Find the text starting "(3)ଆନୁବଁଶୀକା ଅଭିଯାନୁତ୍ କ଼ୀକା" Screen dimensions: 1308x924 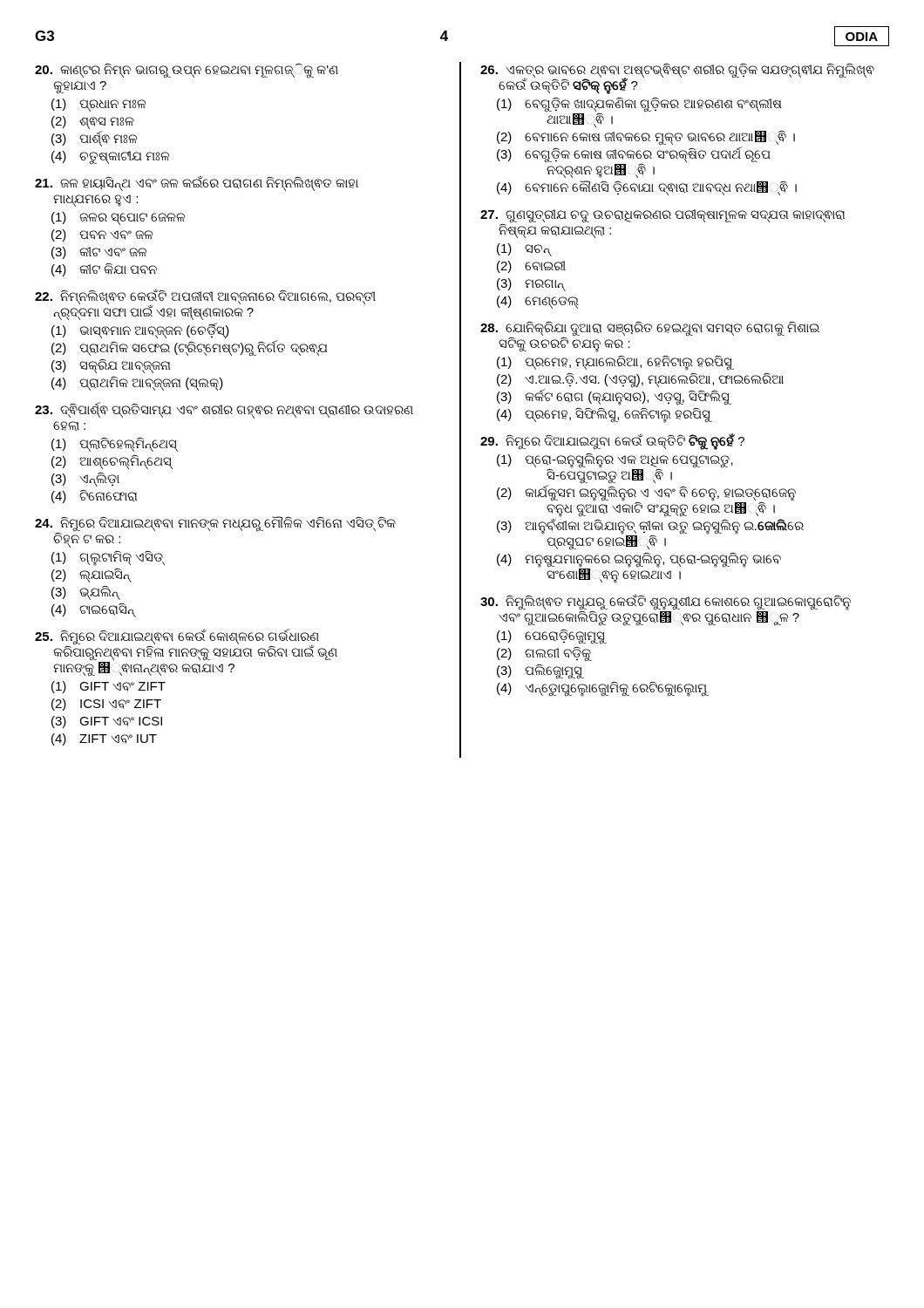tap(650, 534)
